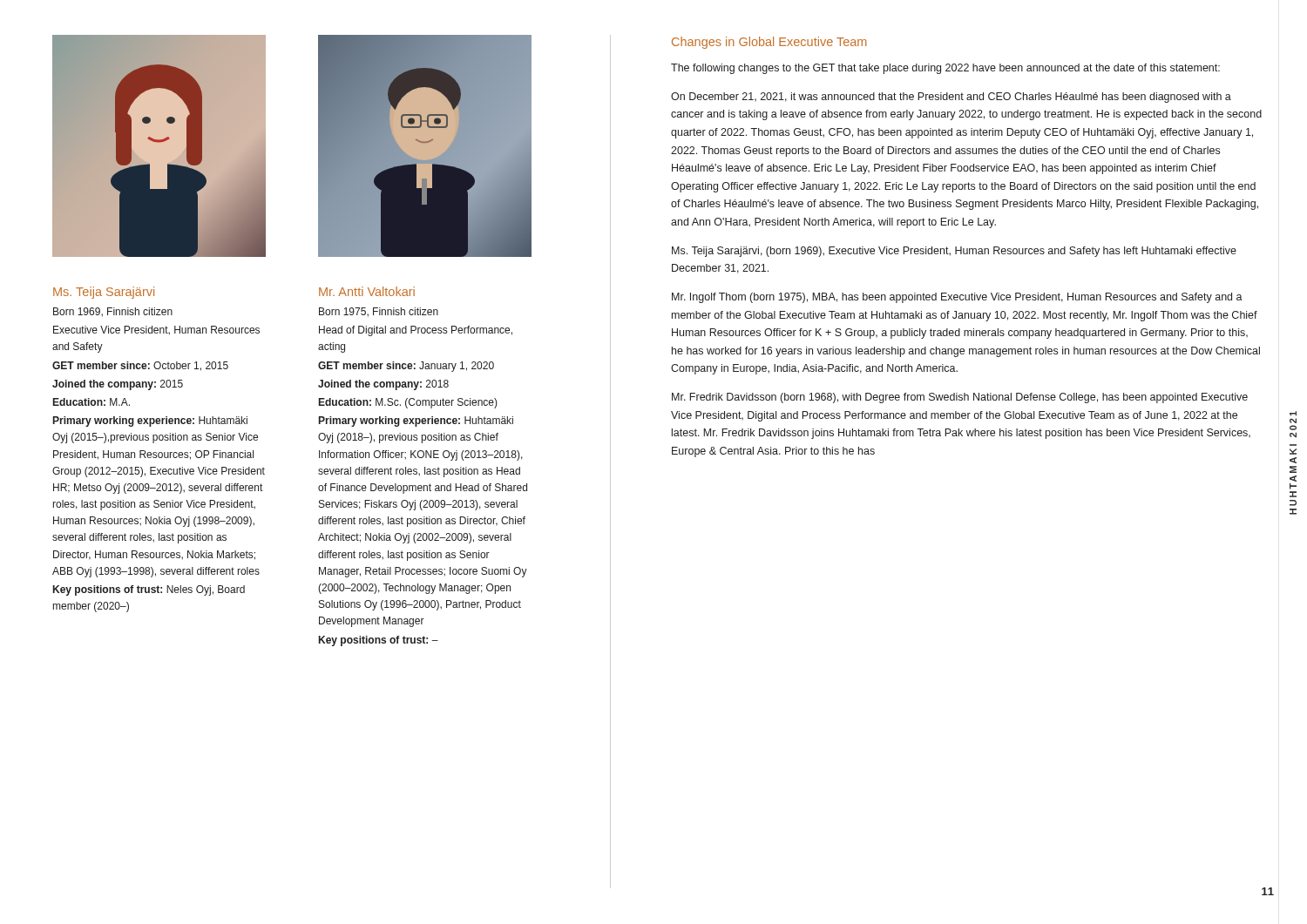Viewport: 1307px width, 924px height.
Task: Select the text starting "Mr. Antti Valtokari"
Action: coord(367,292)
